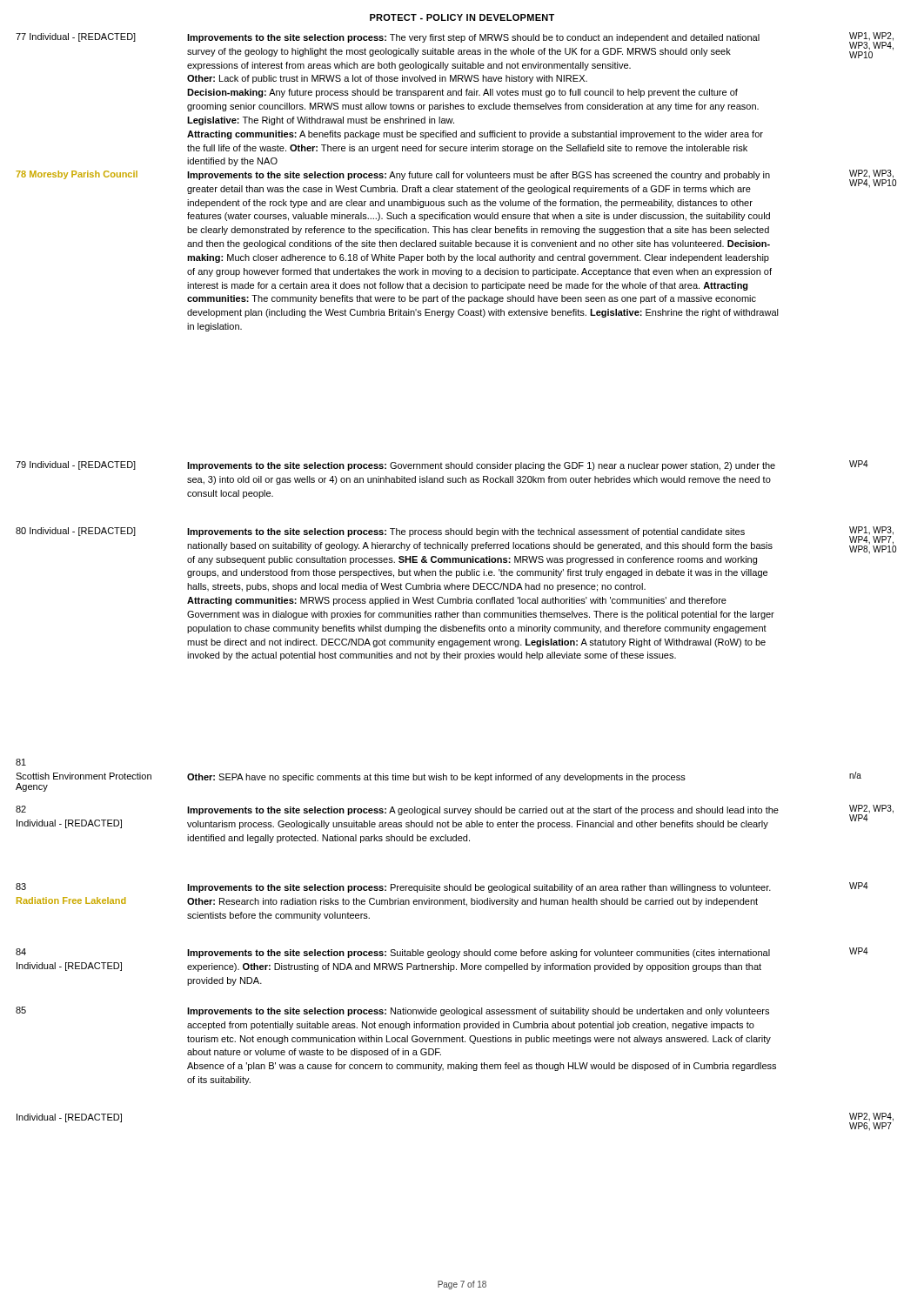The width and height of the screenshot is (924, 1305).
Task: Click on the passage starting "WP2, WP3,WP4, WP10"
Action: click(x=873, y=178)
